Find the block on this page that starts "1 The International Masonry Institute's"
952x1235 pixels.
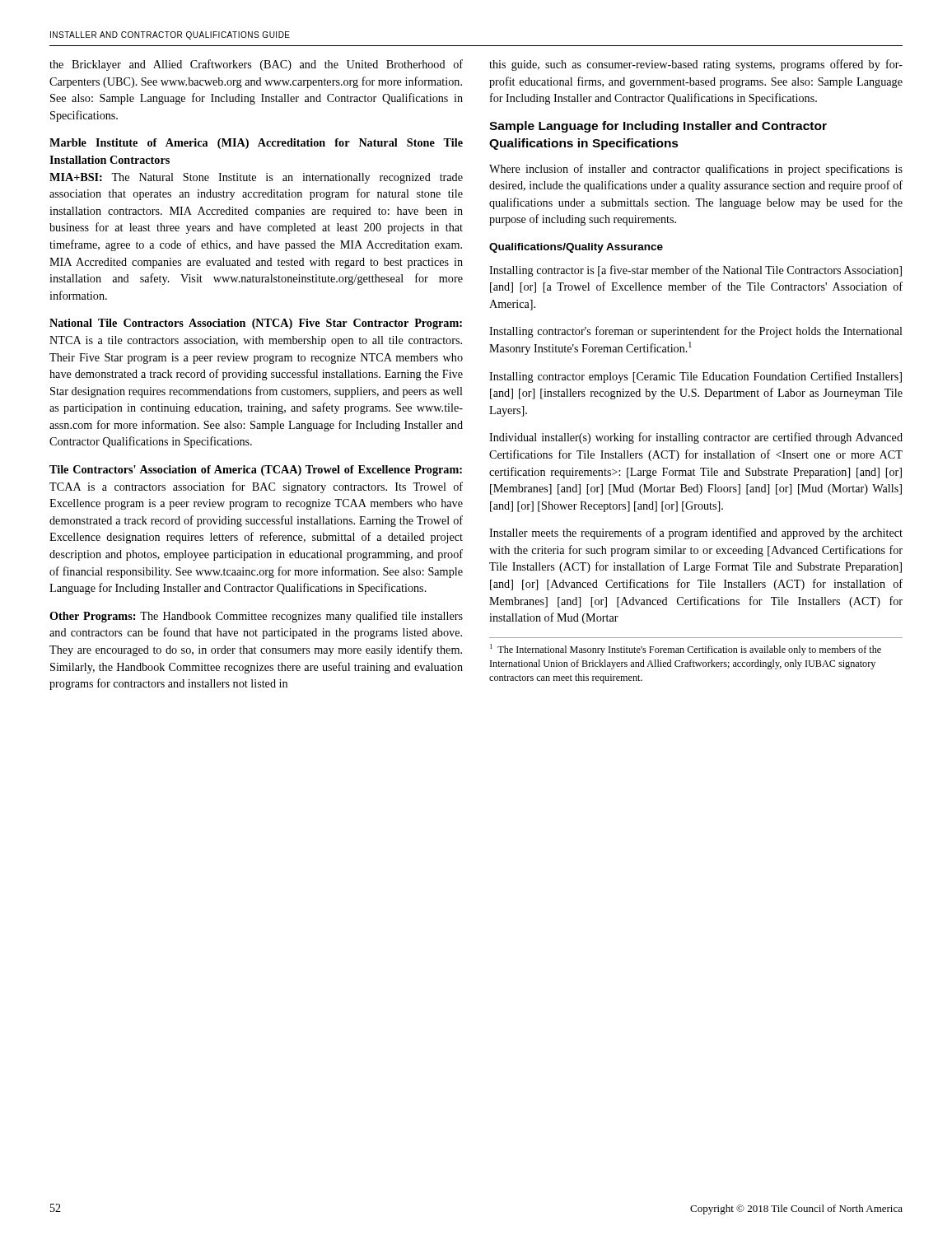point(685,663)
